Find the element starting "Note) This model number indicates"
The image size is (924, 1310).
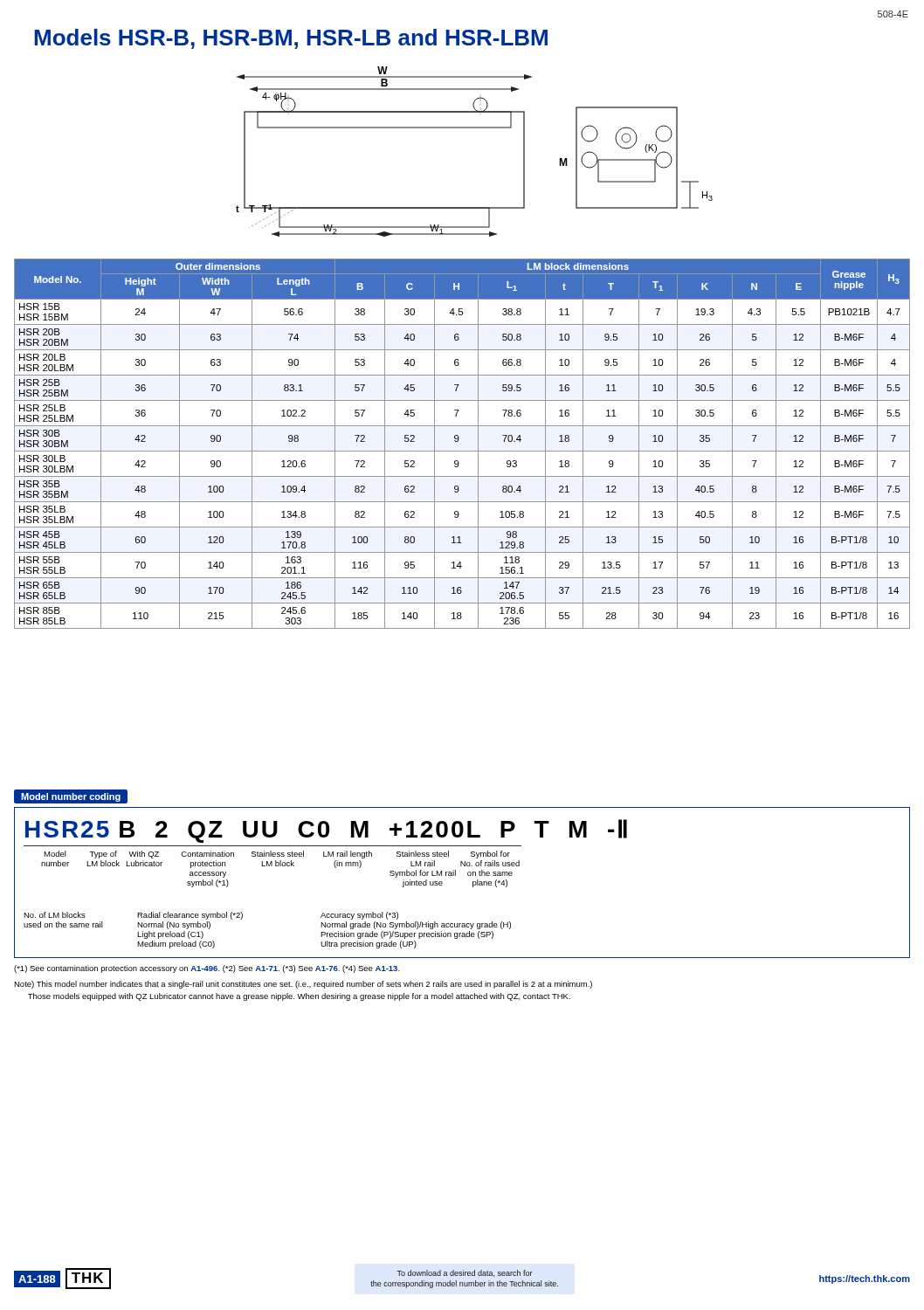tap(303, 990)
